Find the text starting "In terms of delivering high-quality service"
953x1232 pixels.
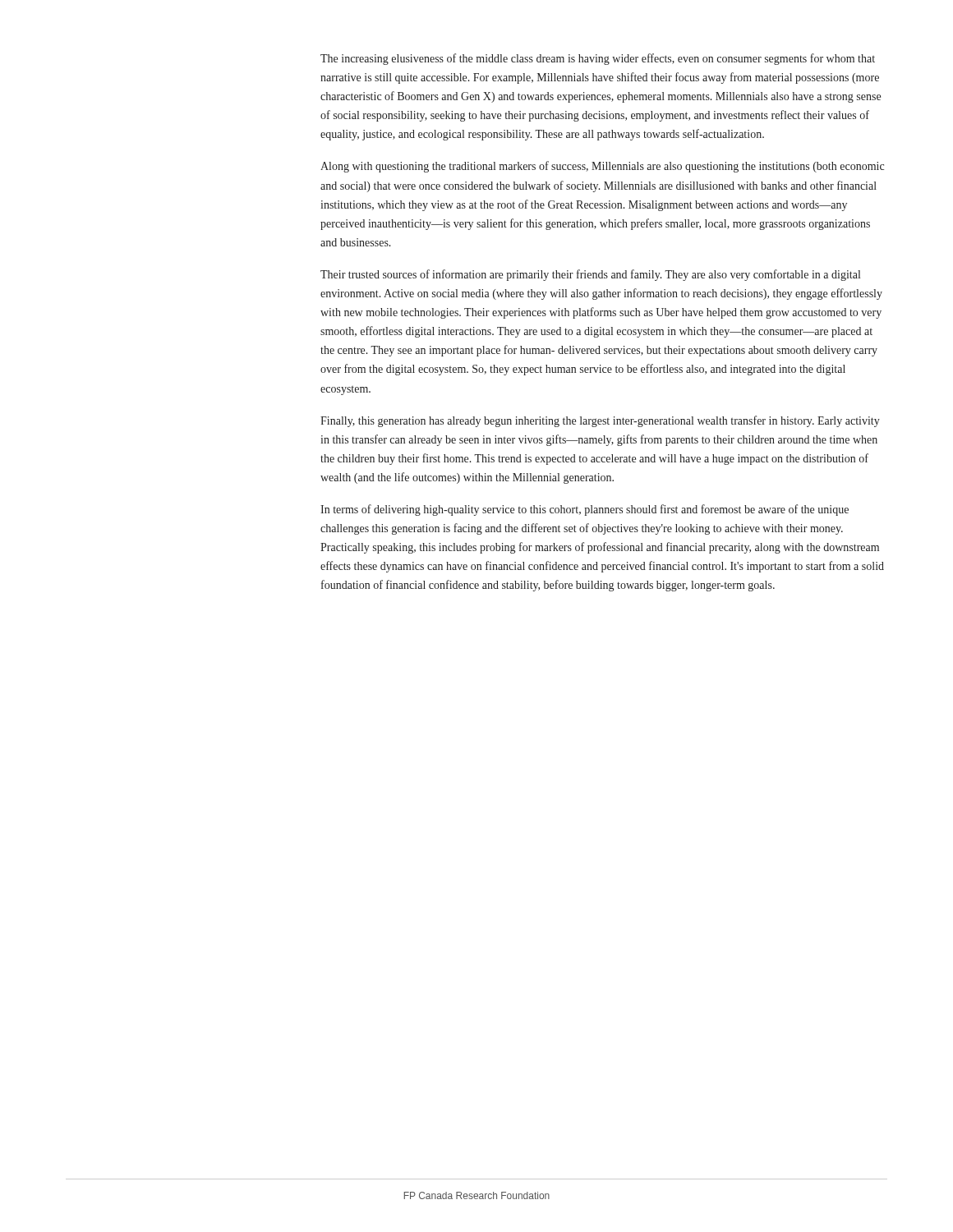[602, 548]
